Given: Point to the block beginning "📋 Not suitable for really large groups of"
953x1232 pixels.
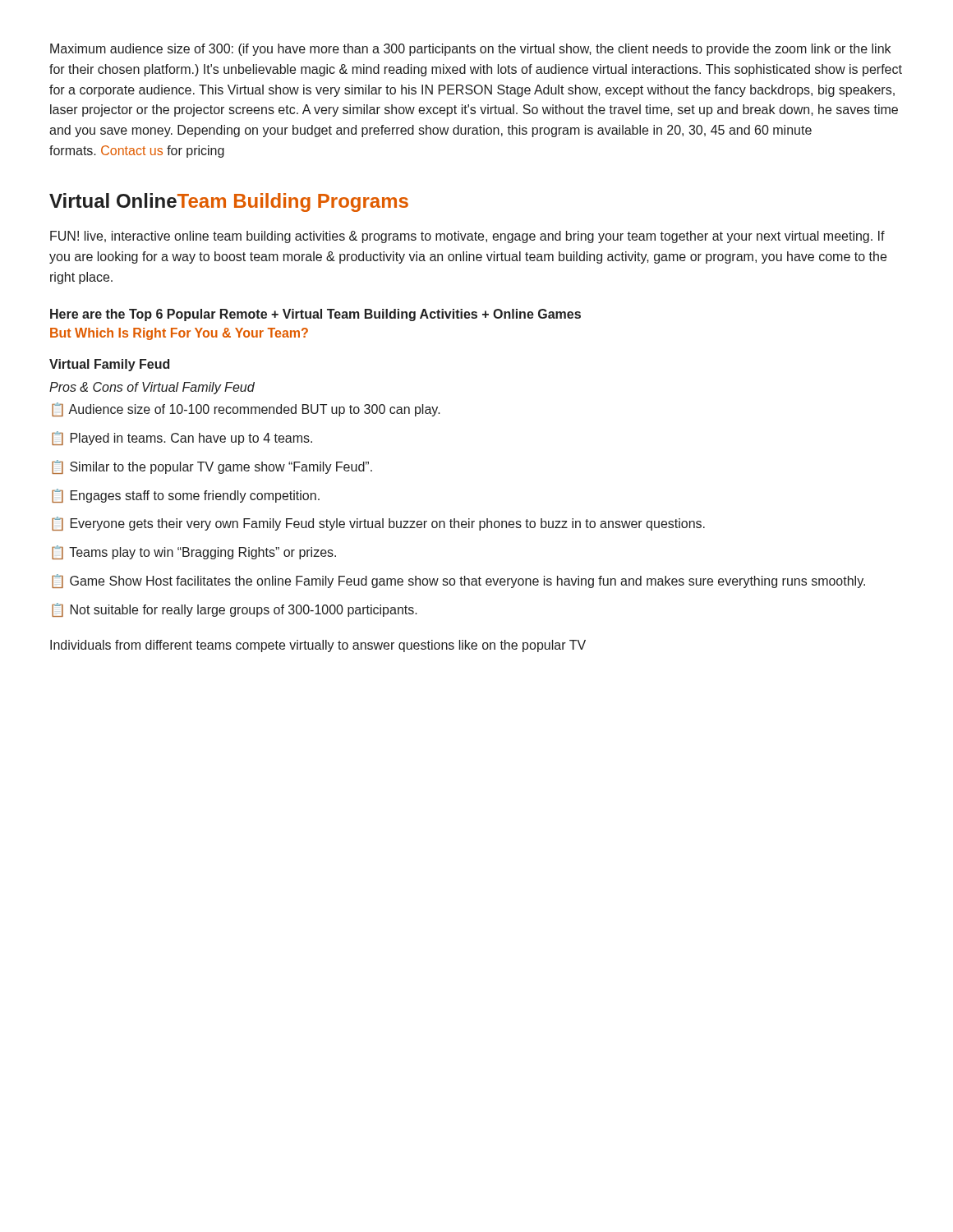Looking at the screenshot, I should 234,610.
